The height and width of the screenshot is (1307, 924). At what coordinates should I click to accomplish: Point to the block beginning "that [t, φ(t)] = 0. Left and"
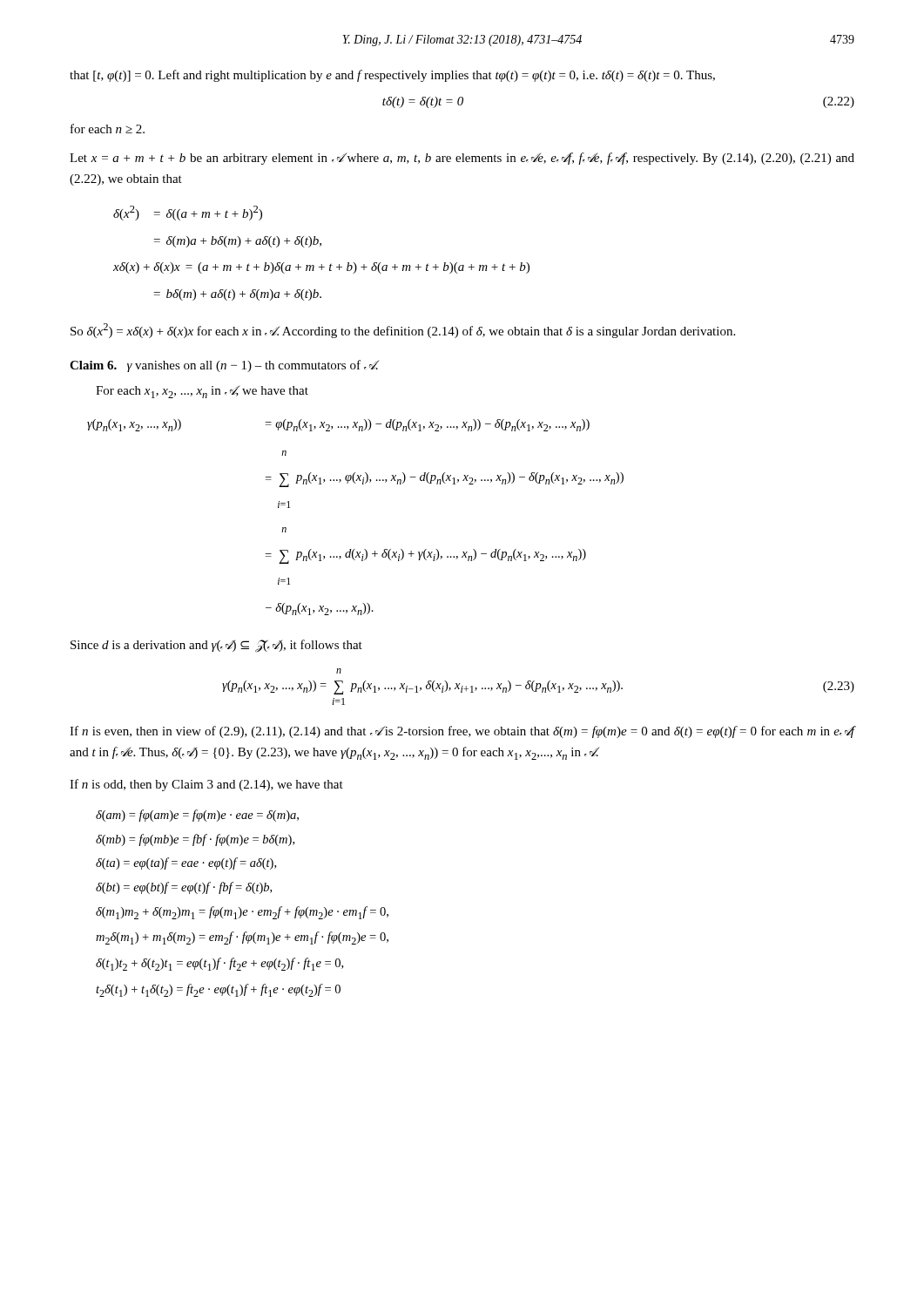click(x=393, y=75)
